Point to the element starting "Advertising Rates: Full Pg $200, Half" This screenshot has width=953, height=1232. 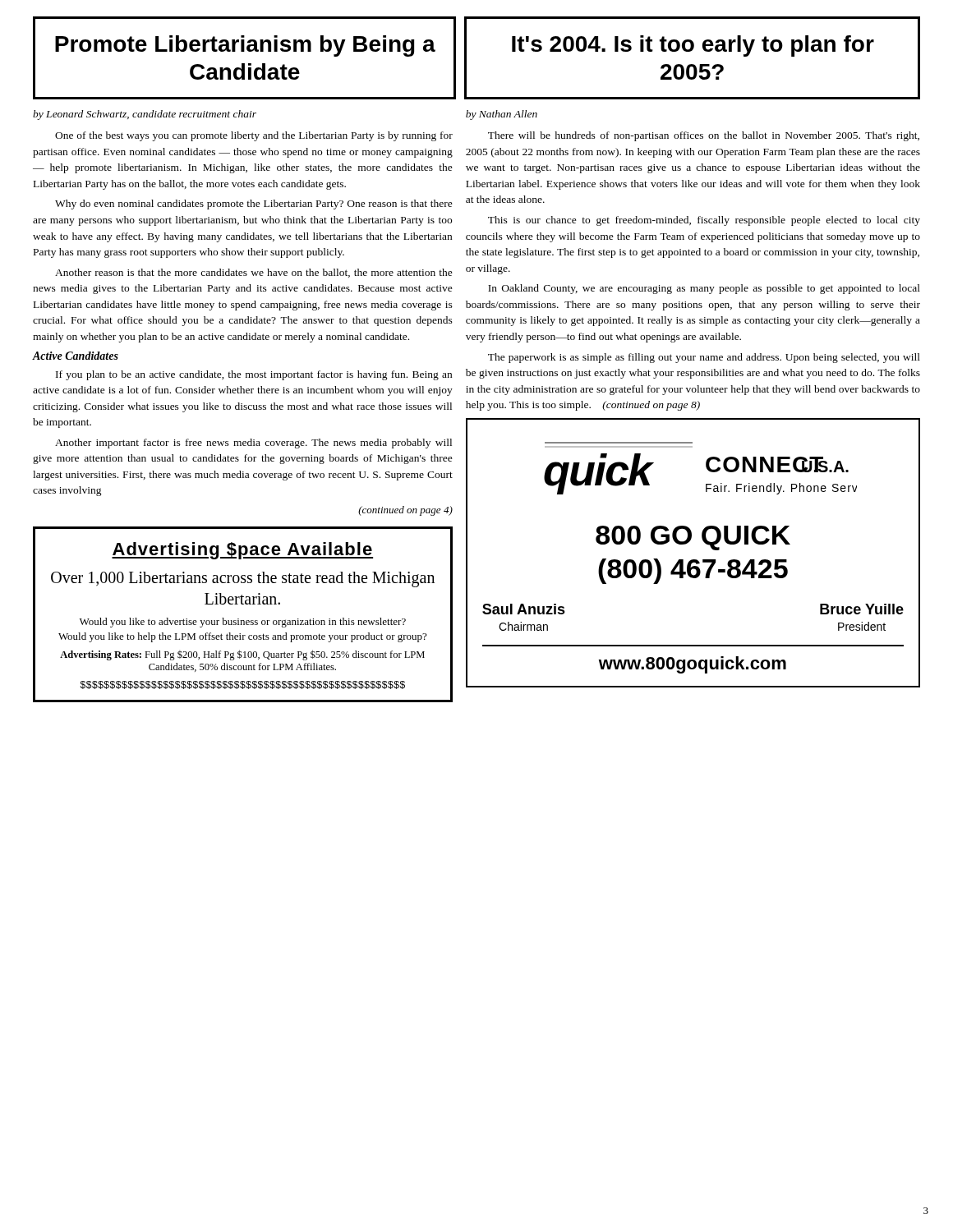(243, 661)
